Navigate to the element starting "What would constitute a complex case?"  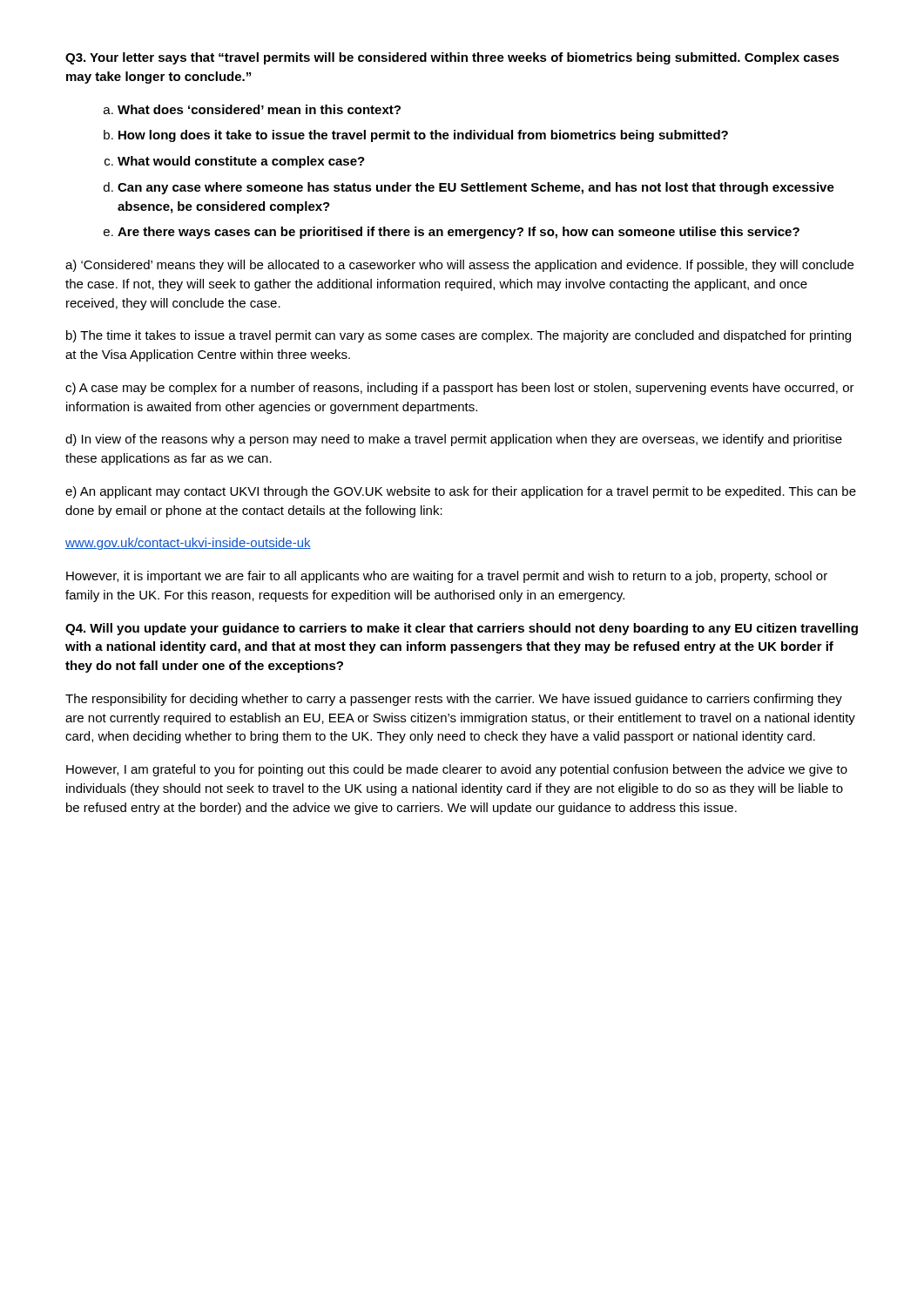[x=241, y=161]
